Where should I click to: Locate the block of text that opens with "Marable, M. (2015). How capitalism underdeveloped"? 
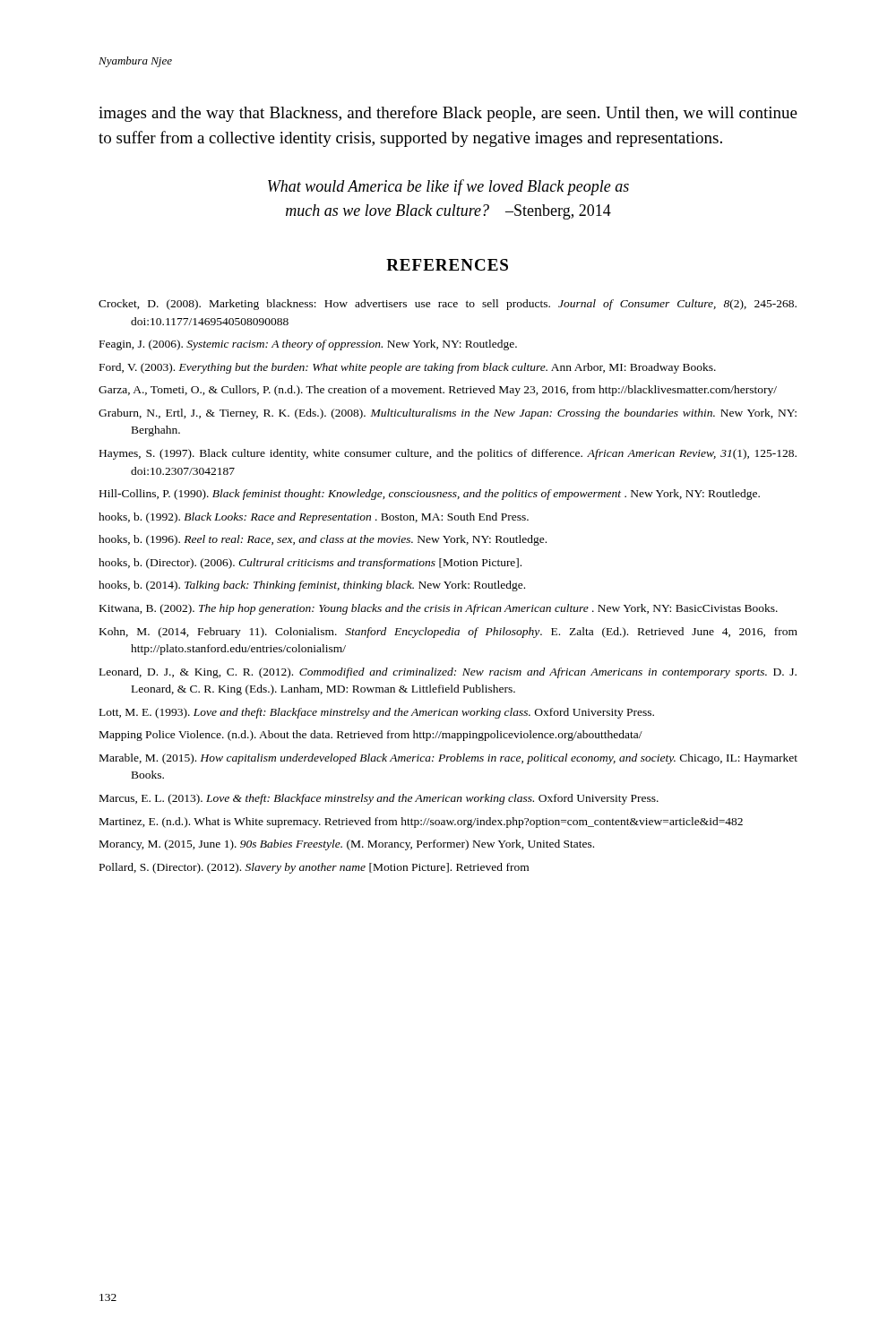(x=448, y=766)
